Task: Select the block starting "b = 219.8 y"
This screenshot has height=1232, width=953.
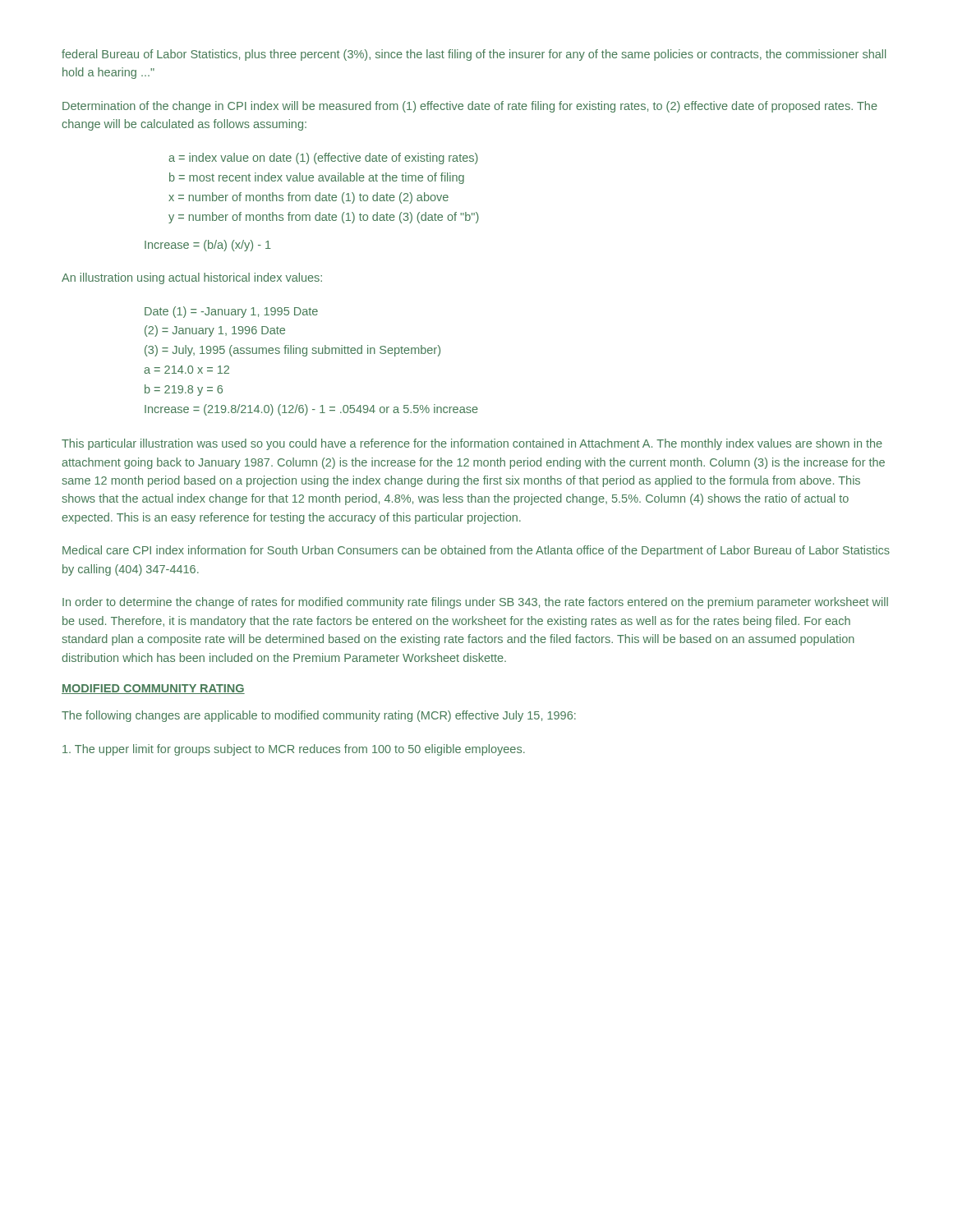Action: 184,389
